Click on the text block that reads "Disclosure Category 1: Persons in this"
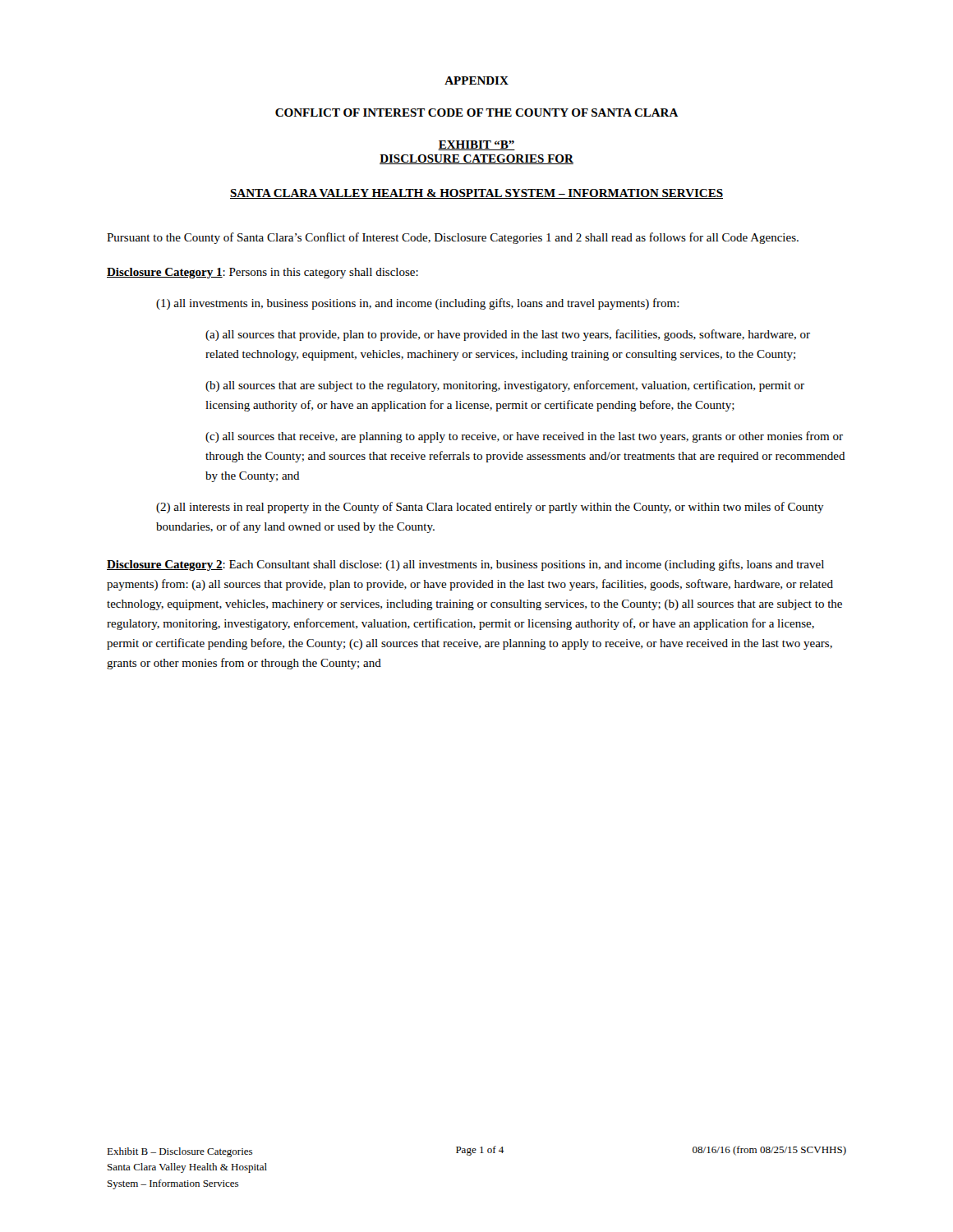953x1232 pixels. click(x=263, y=272)
